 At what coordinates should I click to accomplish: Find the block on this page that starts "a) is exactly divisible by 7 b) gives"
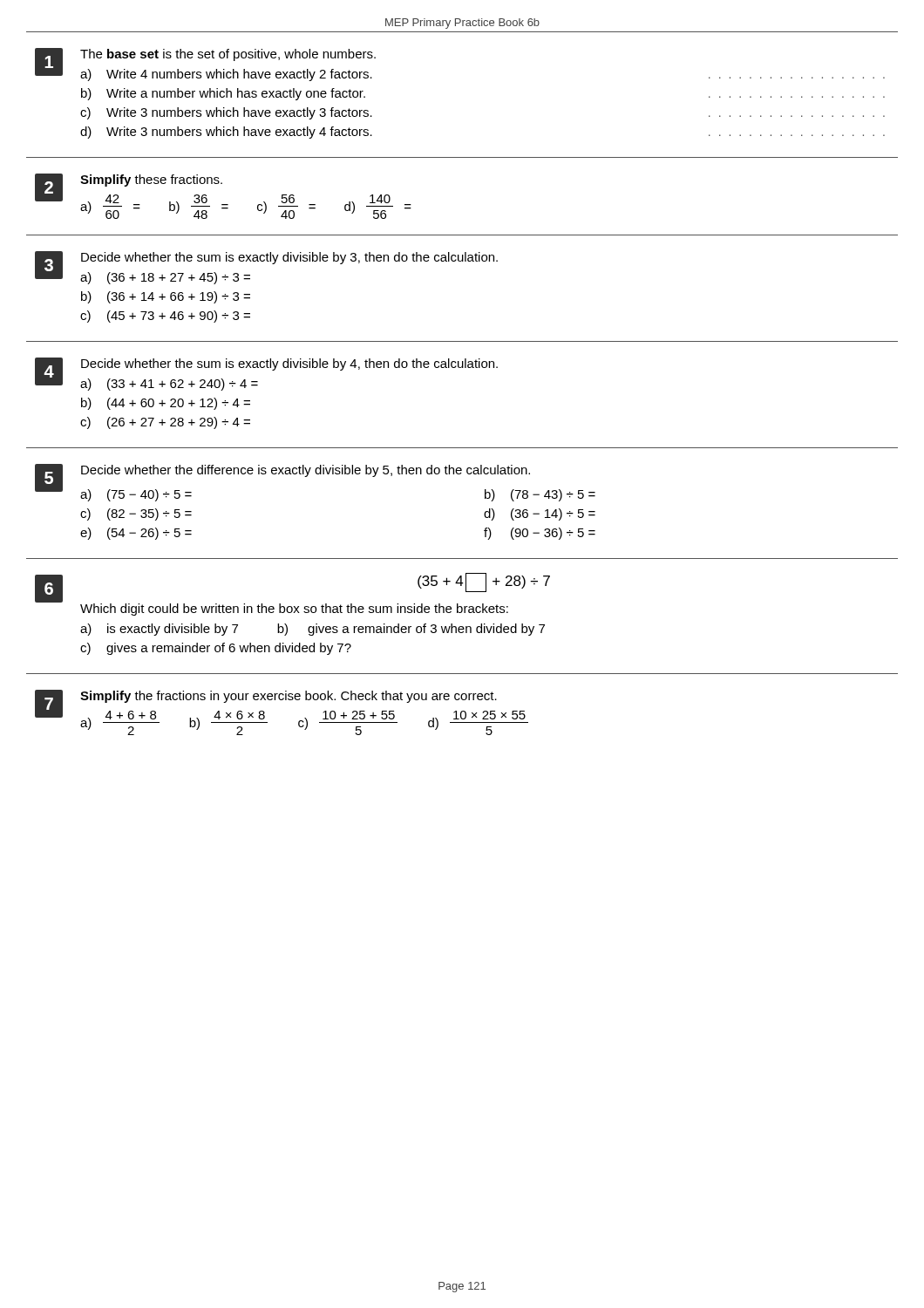tap(313, 628)
